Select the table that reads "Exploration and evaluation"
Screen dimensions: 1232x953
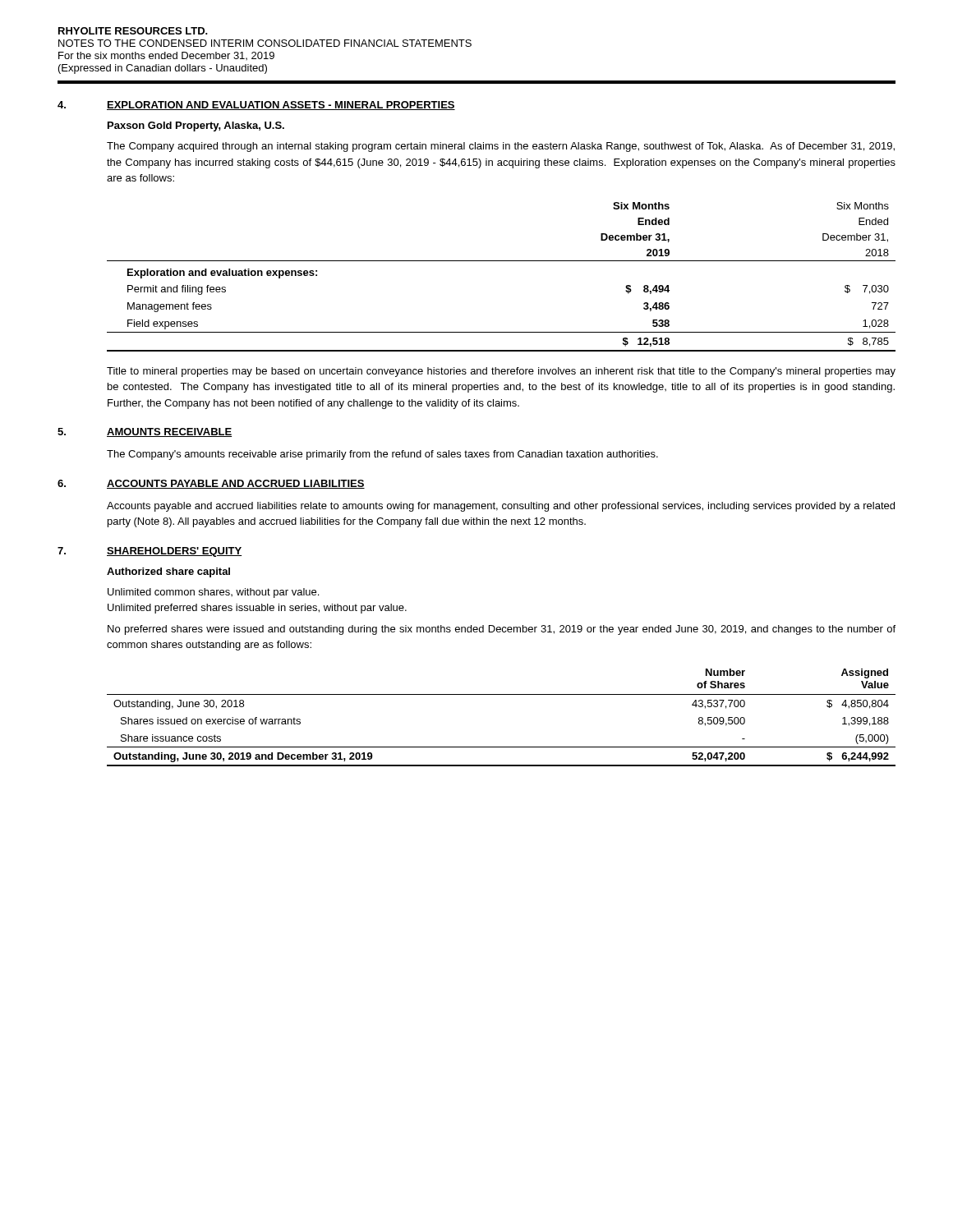coord(501,274)
